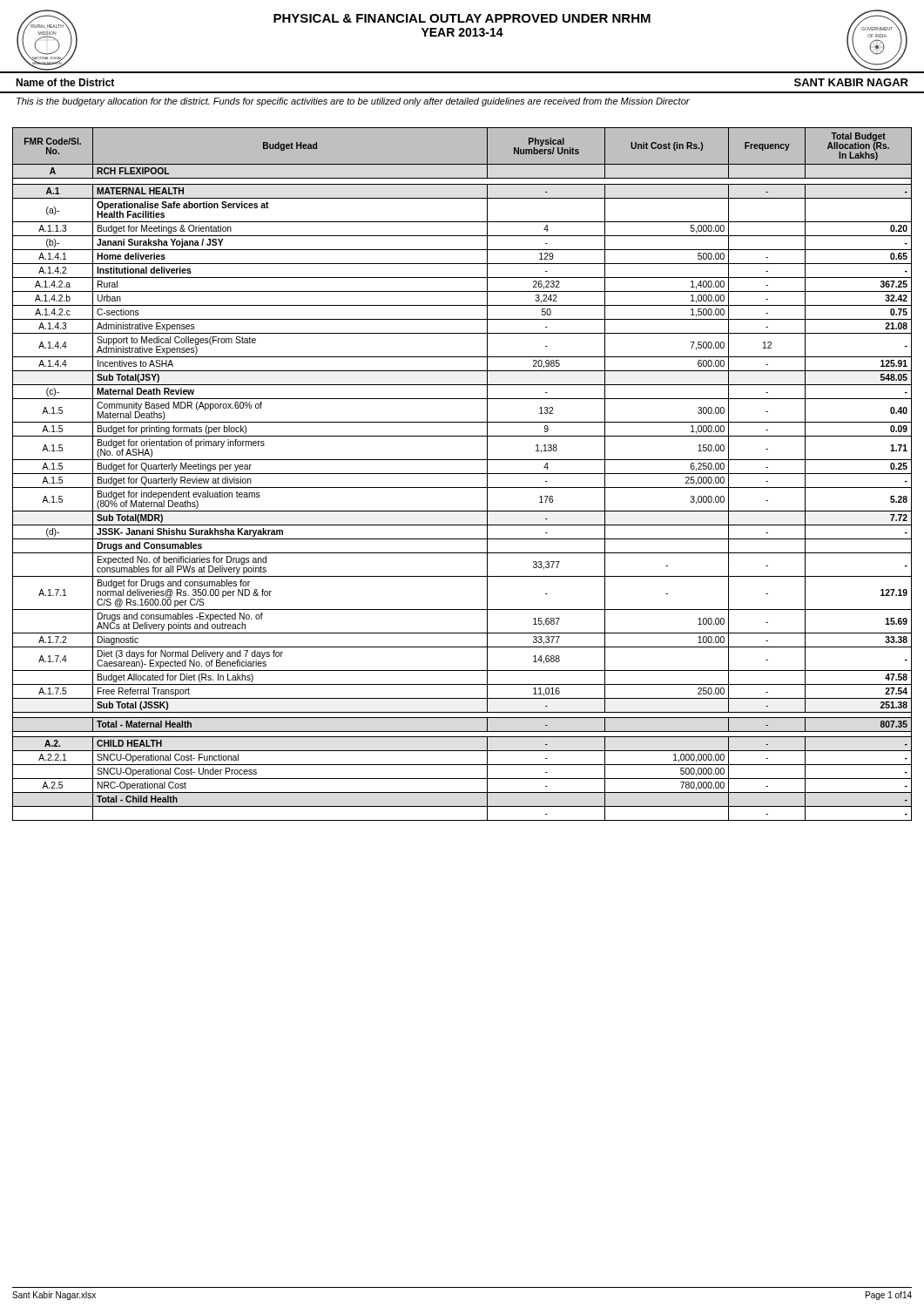
Task: Point to the element starting "Name of the District"
Action: [65, 82]
